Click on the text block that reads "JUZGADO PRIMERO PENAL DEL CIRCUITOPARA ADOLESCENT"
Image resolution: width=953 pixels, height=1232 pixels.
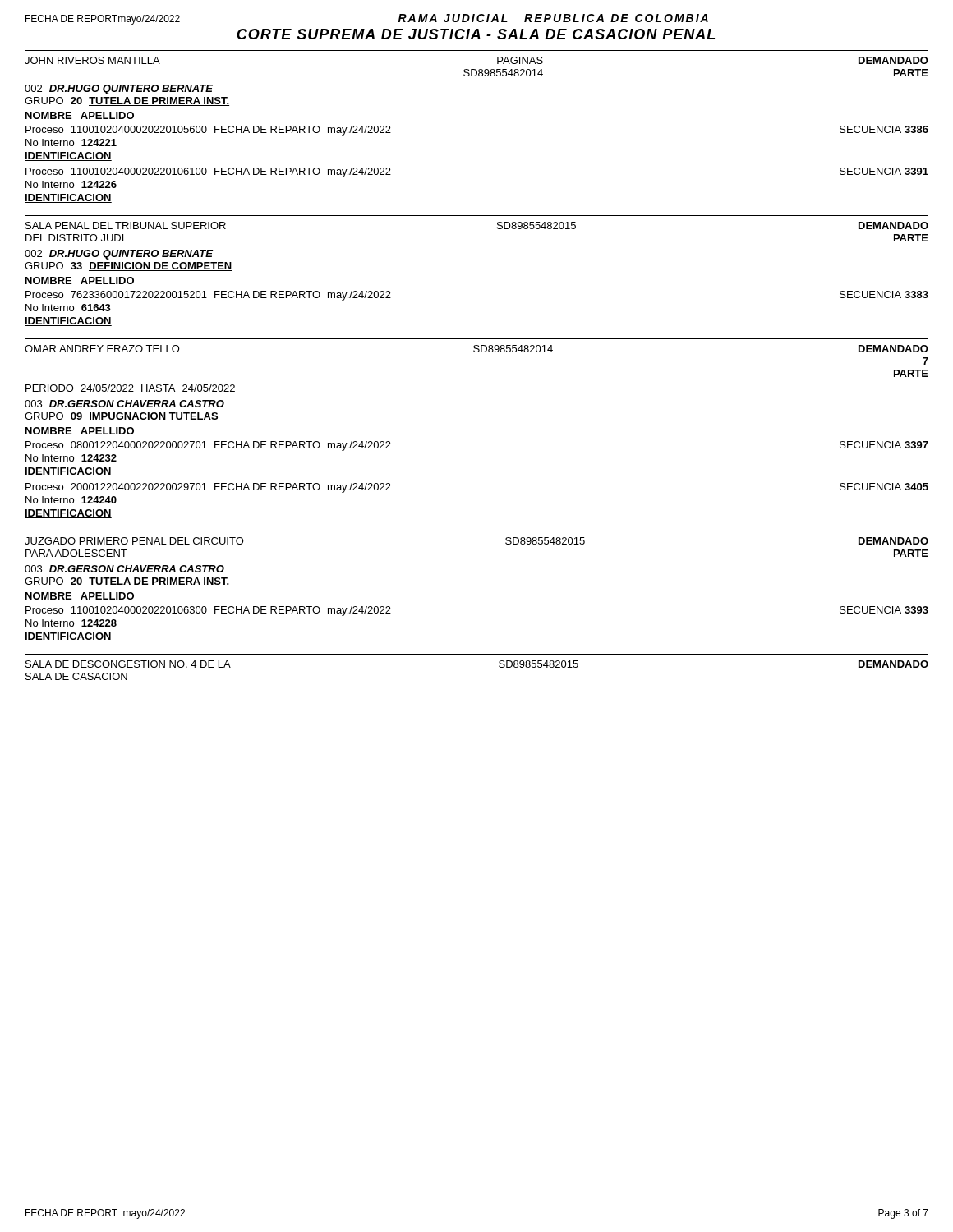[135, 542]
